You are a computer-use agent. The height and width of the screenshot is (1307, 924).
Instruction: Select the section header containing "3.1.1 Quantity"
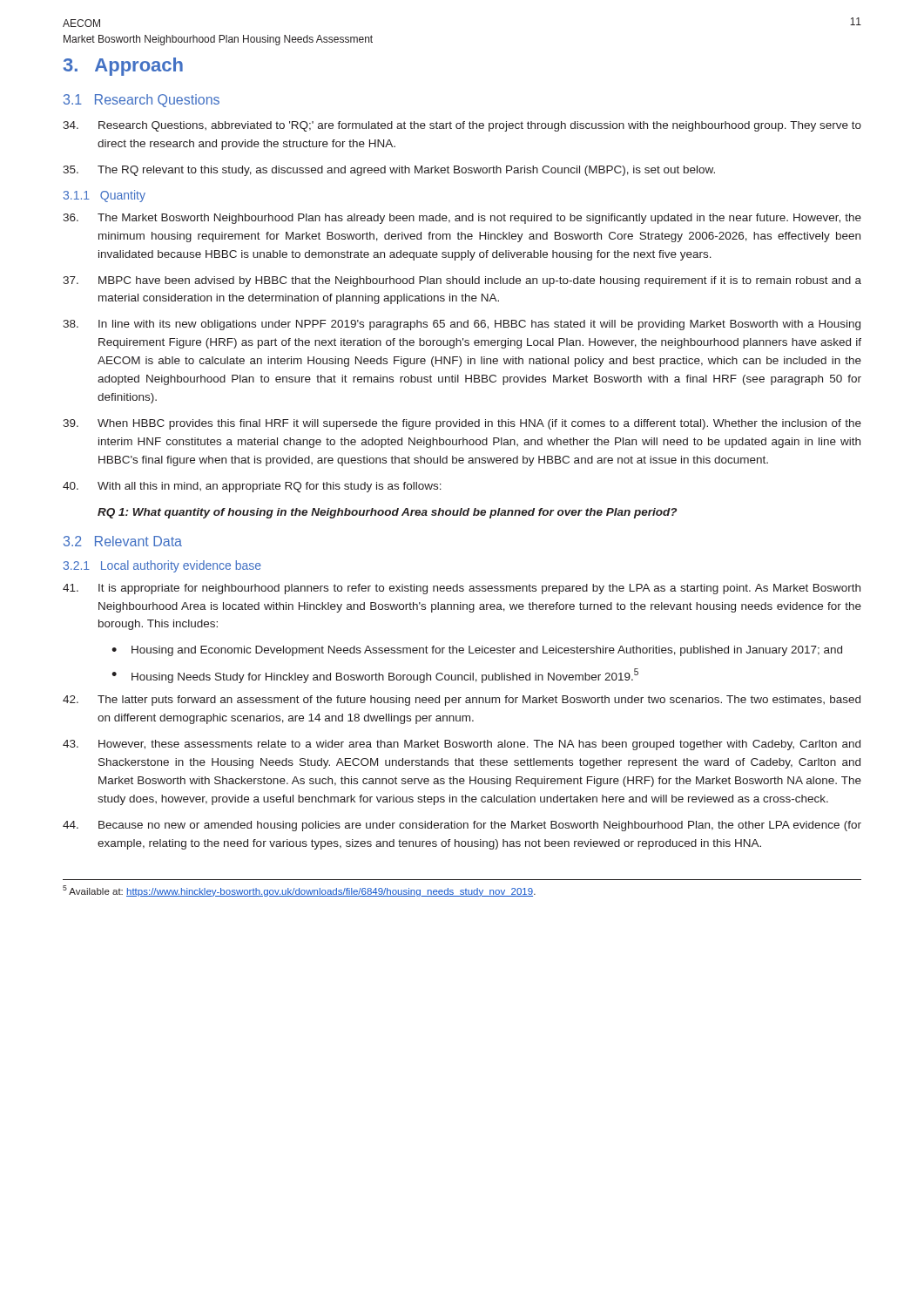(105, 196)
